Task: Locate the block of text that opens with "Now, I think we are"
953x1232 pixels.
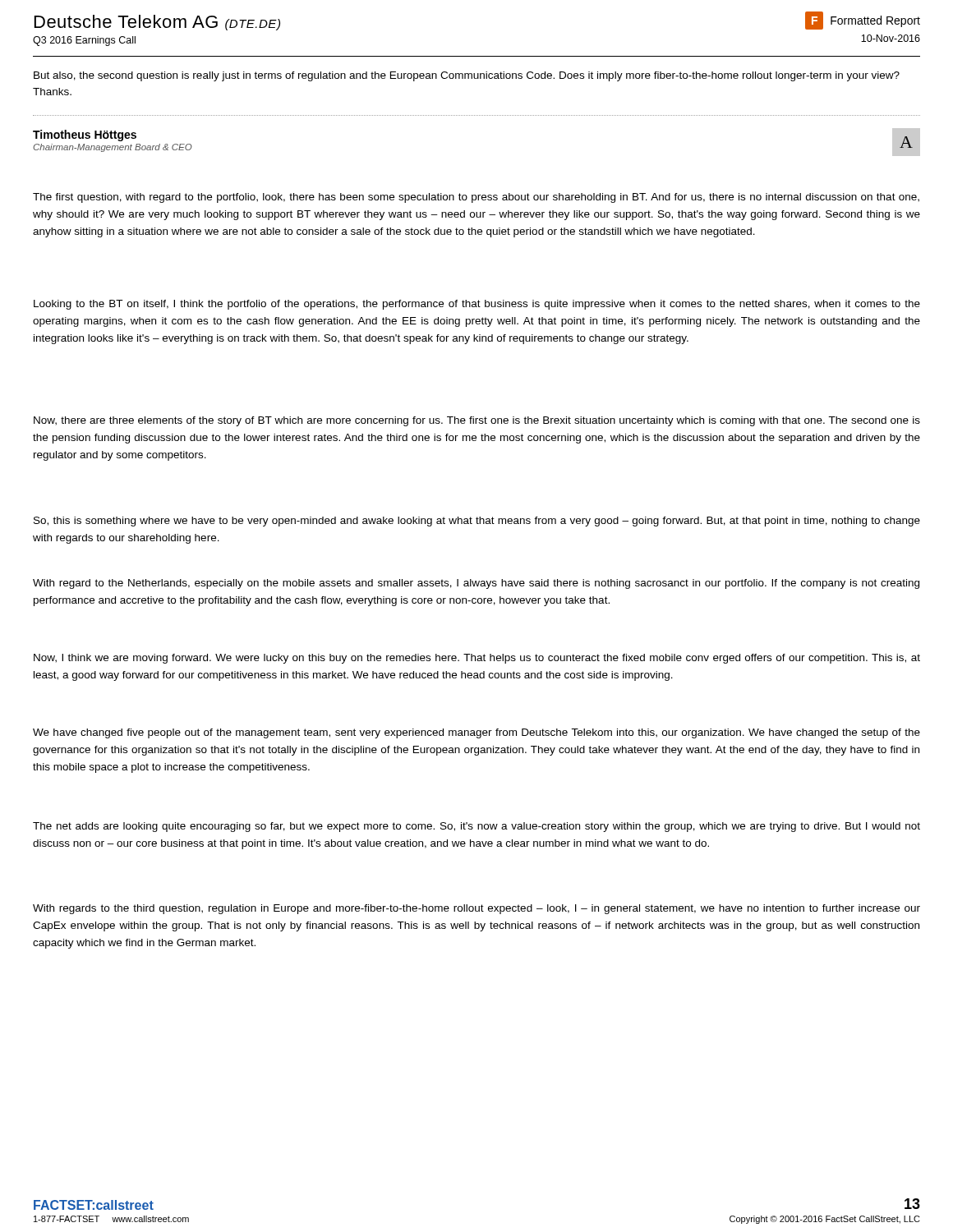Action: click(x=476, y=666)
